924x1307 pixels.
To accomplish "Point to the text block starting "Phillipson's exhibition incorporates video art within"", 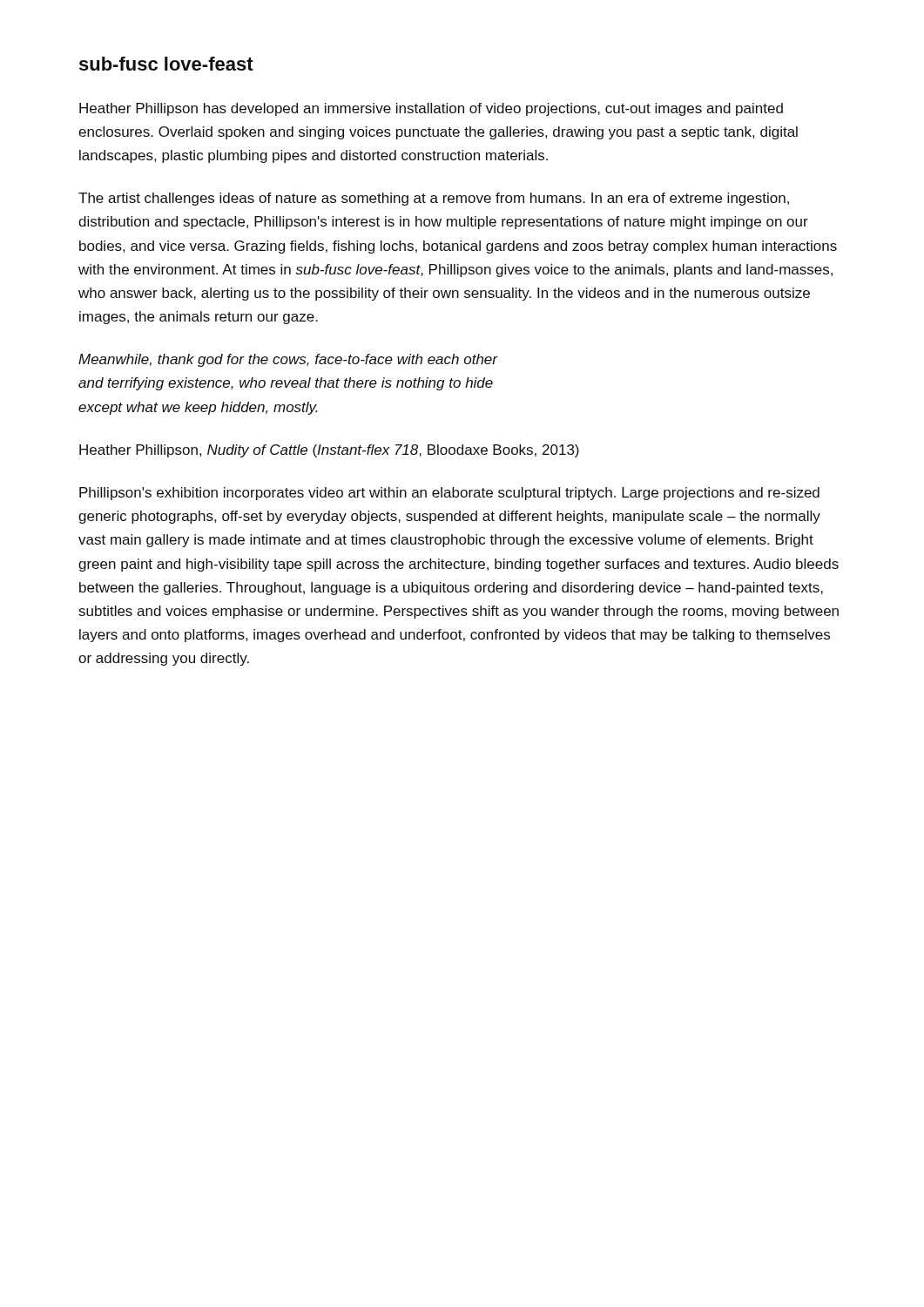I will point(459,576).
